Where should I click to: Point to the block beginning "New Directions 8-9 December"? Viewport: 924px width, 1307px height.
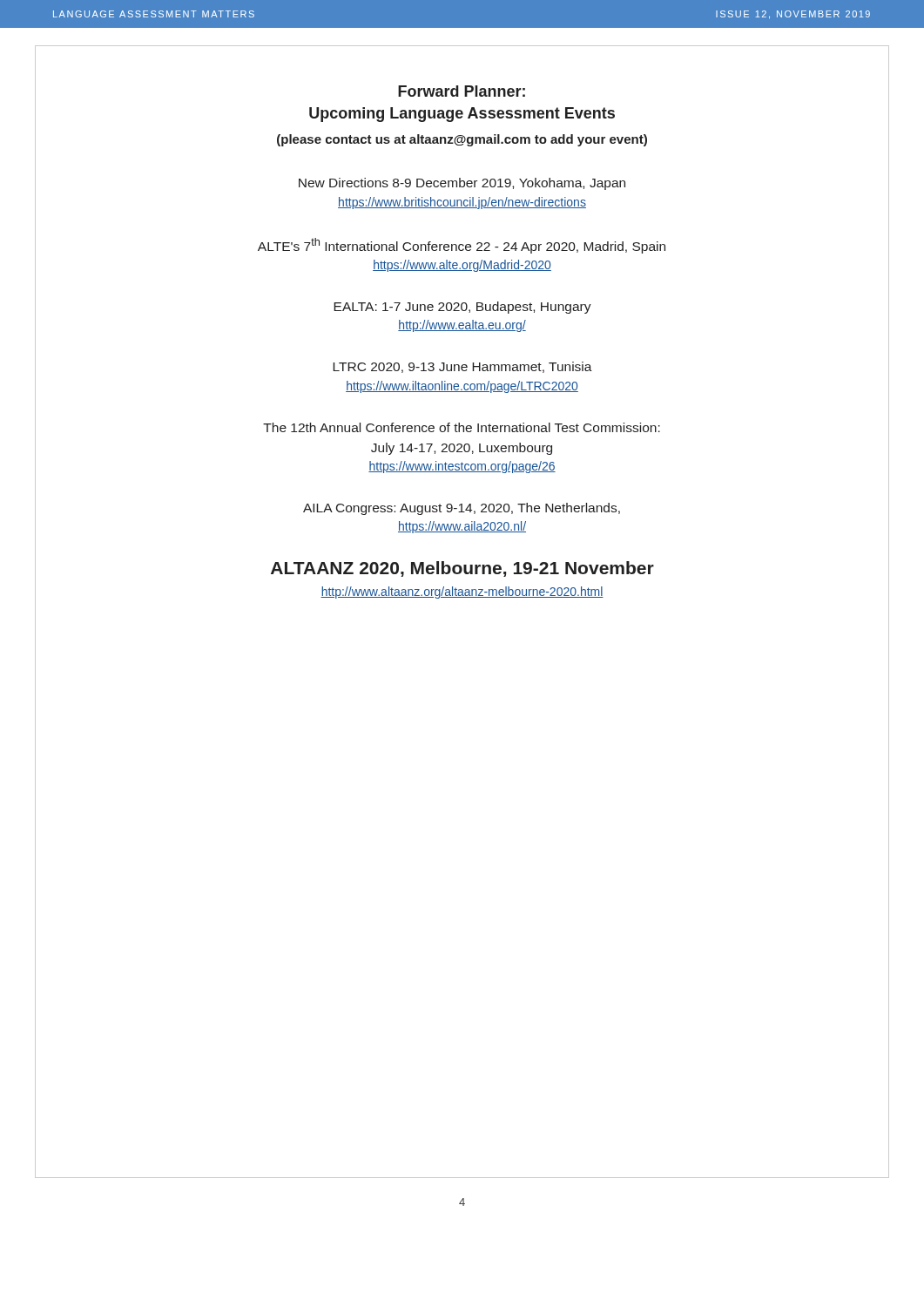(x=462, y=191)
